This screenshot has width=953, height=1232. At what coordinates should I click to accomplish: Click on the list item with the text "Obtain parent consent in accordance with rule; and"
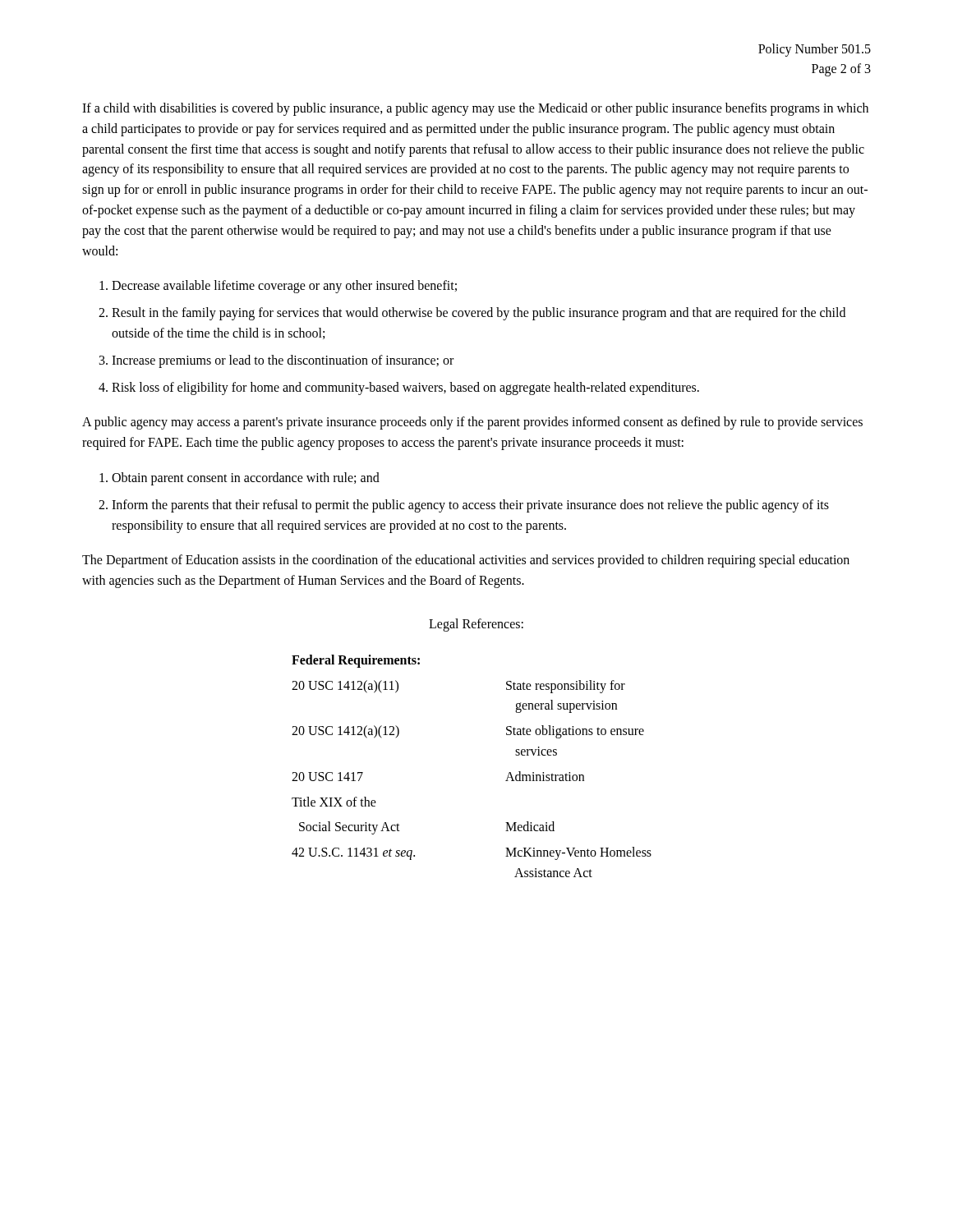246,479
